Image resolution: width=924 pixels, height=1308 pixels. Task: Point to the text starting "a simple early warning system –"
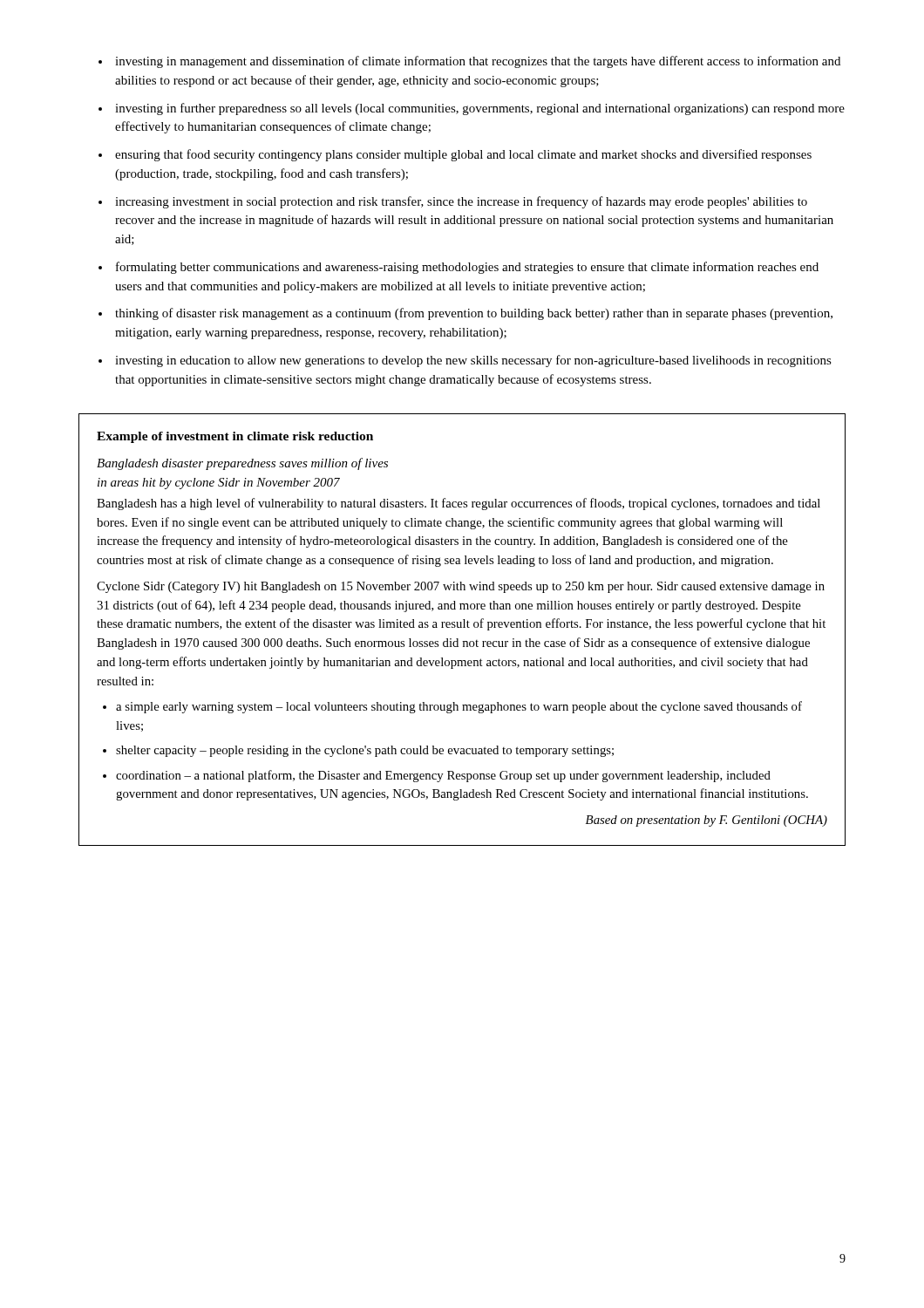(459, 716)
